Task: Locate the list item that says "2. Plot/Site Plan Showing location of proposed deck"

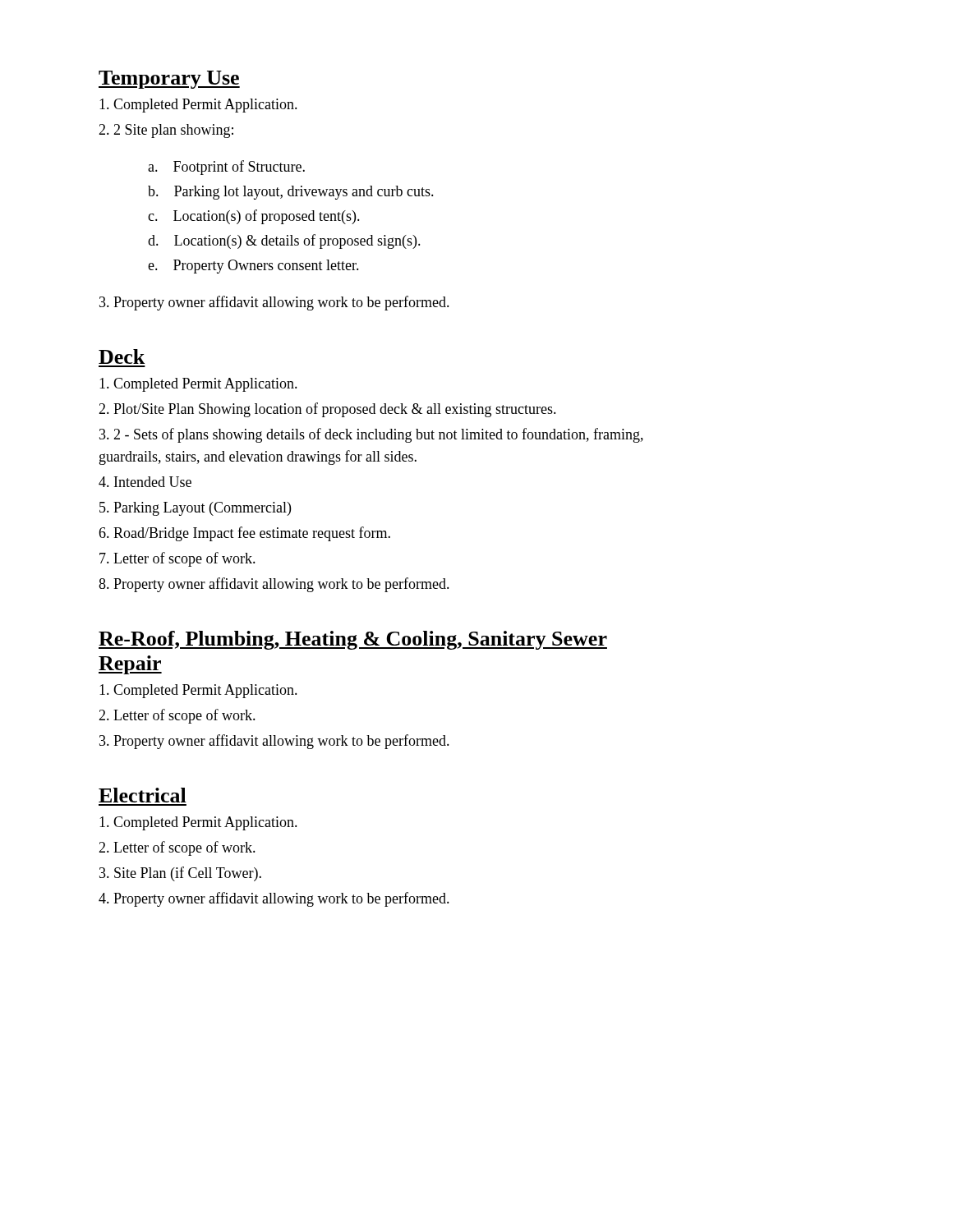Action: (x=328, y=409)
